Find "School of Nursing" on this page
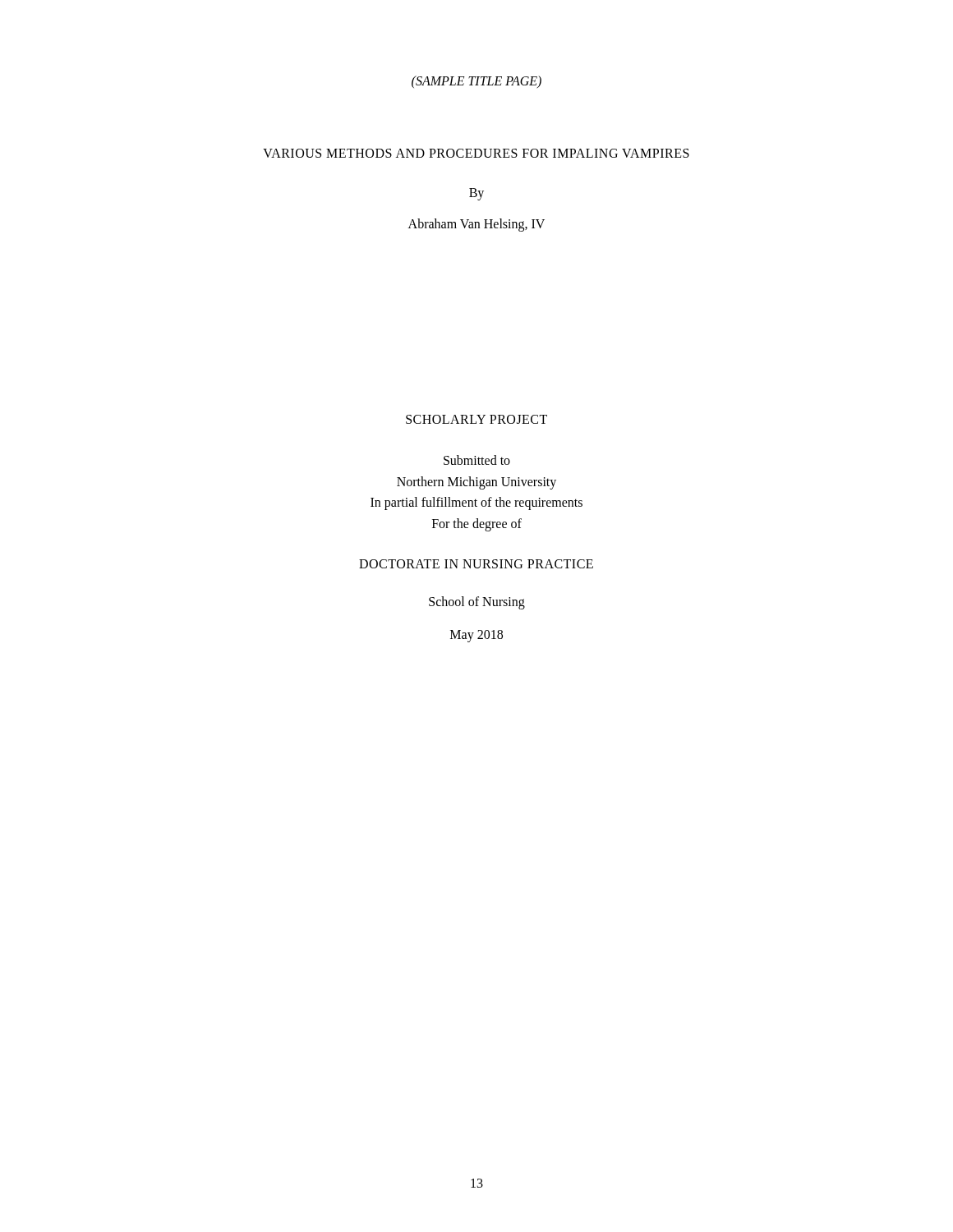 coord(476,602)
